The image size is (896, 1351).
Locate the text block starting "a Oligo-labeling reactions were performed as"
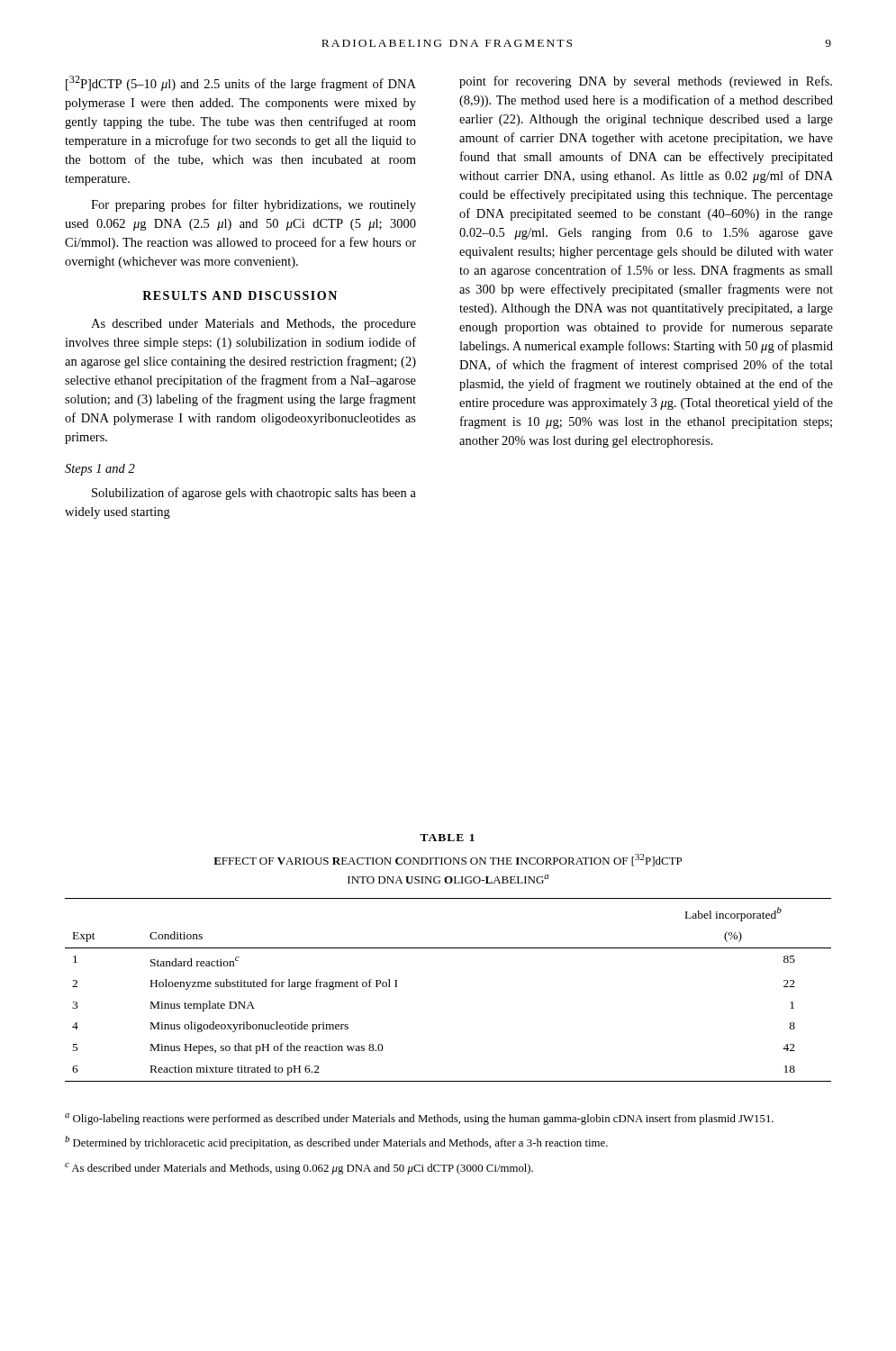tap(448, 1143)
